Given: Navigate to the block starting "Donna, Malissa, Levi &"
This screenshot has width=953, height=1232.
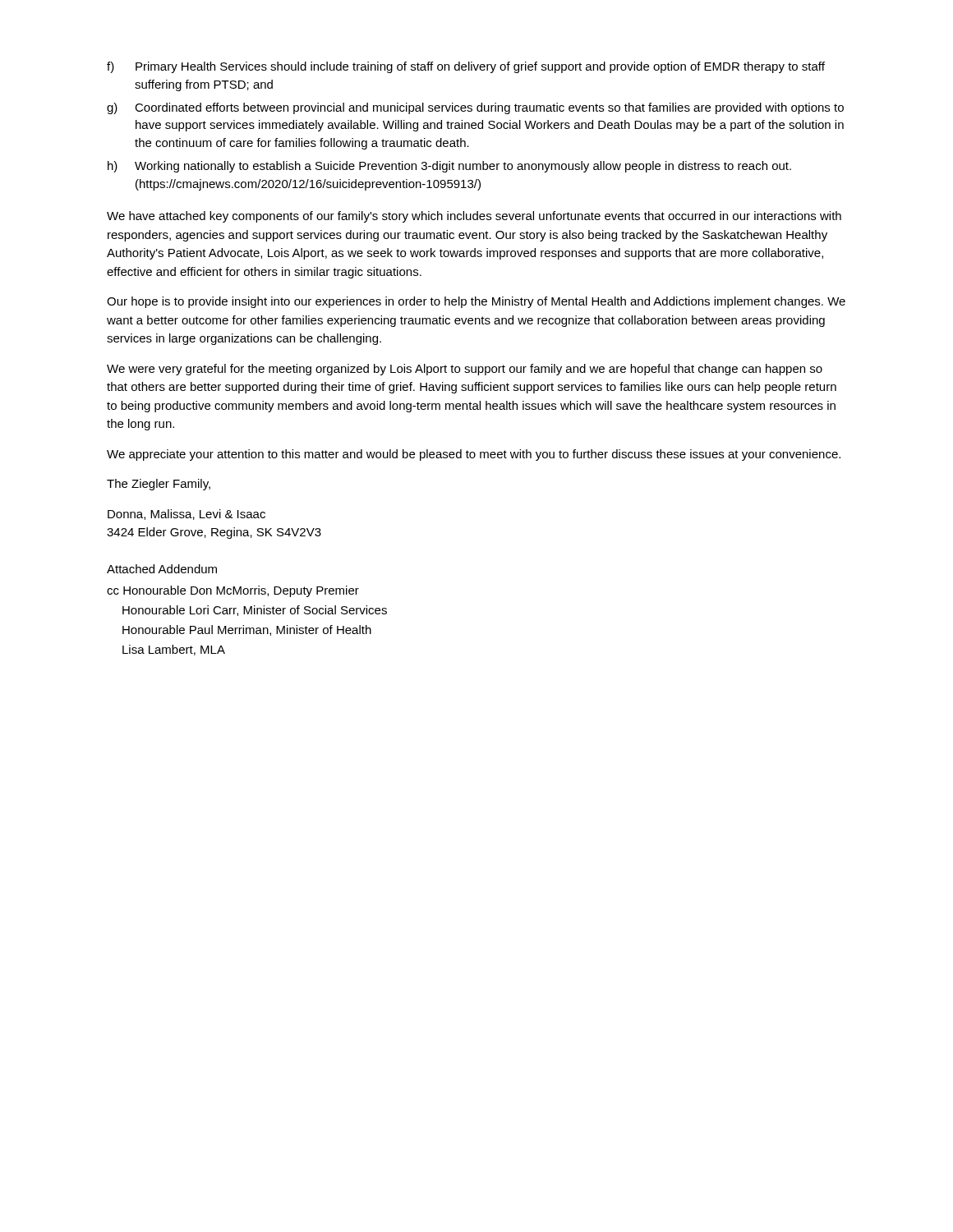Looking at the screenshot, I should coord(214,523).
